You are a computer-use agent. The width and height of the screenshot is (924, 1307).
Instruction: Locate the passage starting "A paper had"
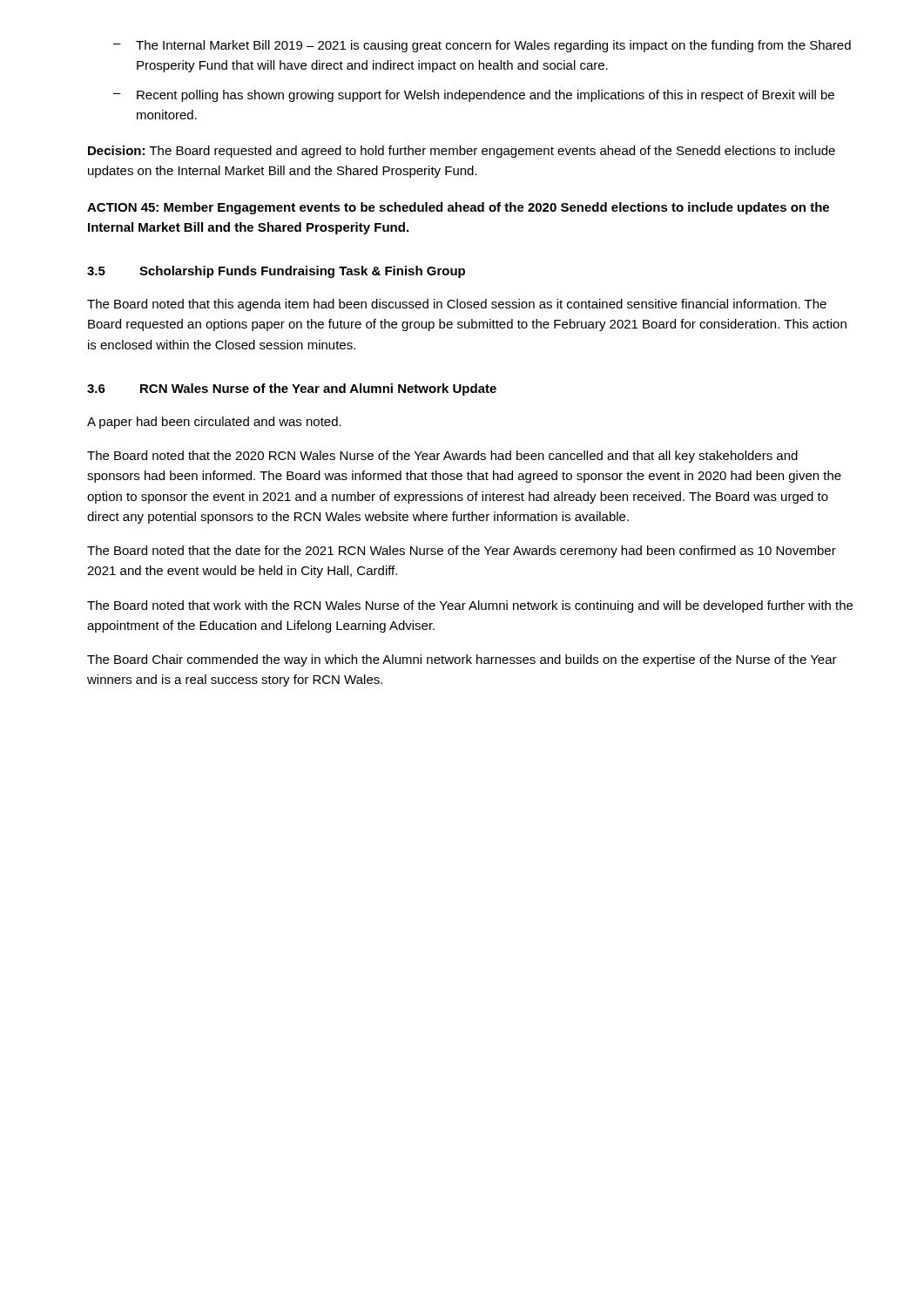tap(215, 421)
